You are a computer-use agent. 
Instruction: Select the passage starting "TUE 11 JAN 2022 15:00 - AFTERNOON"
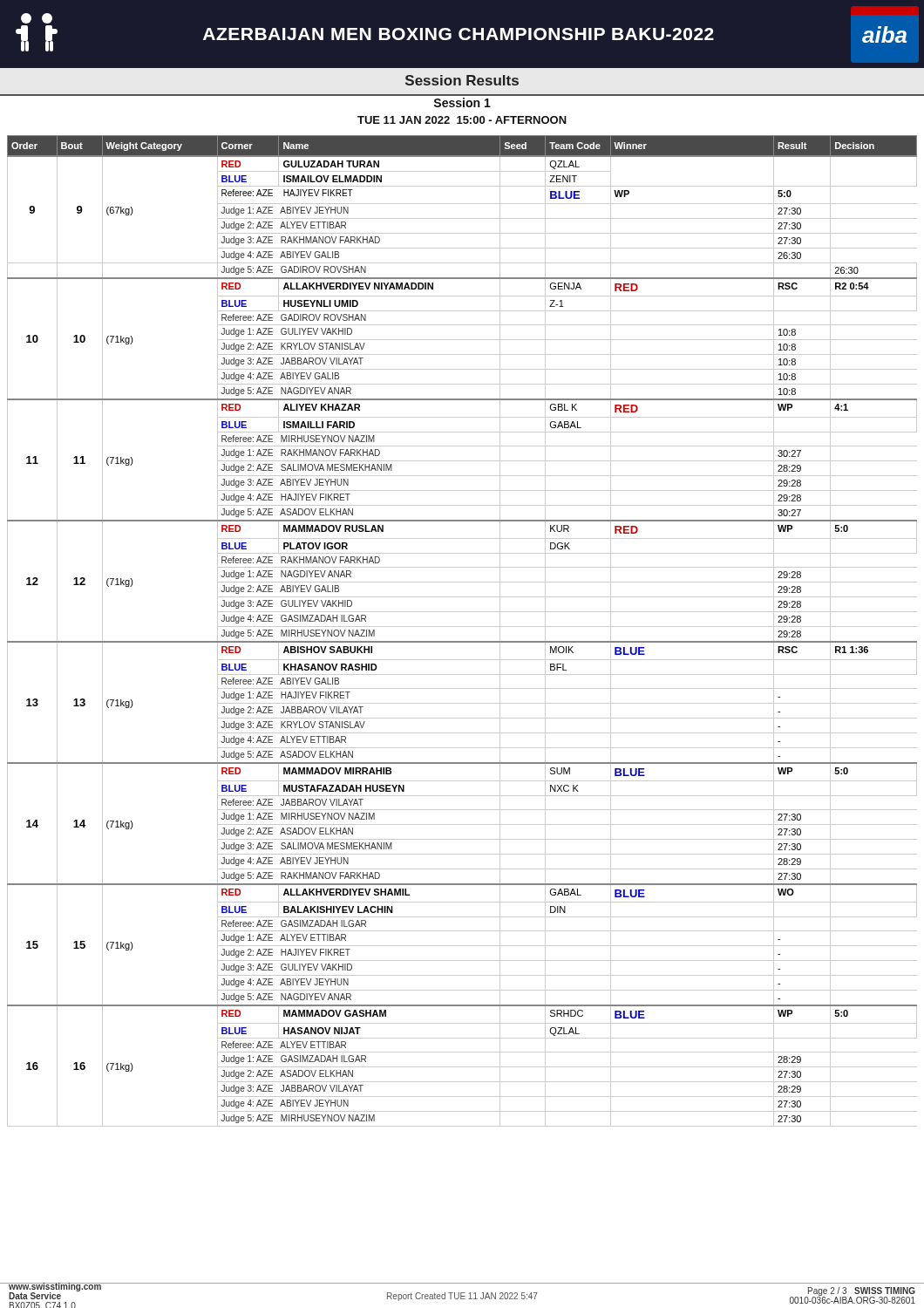[462, 120]
